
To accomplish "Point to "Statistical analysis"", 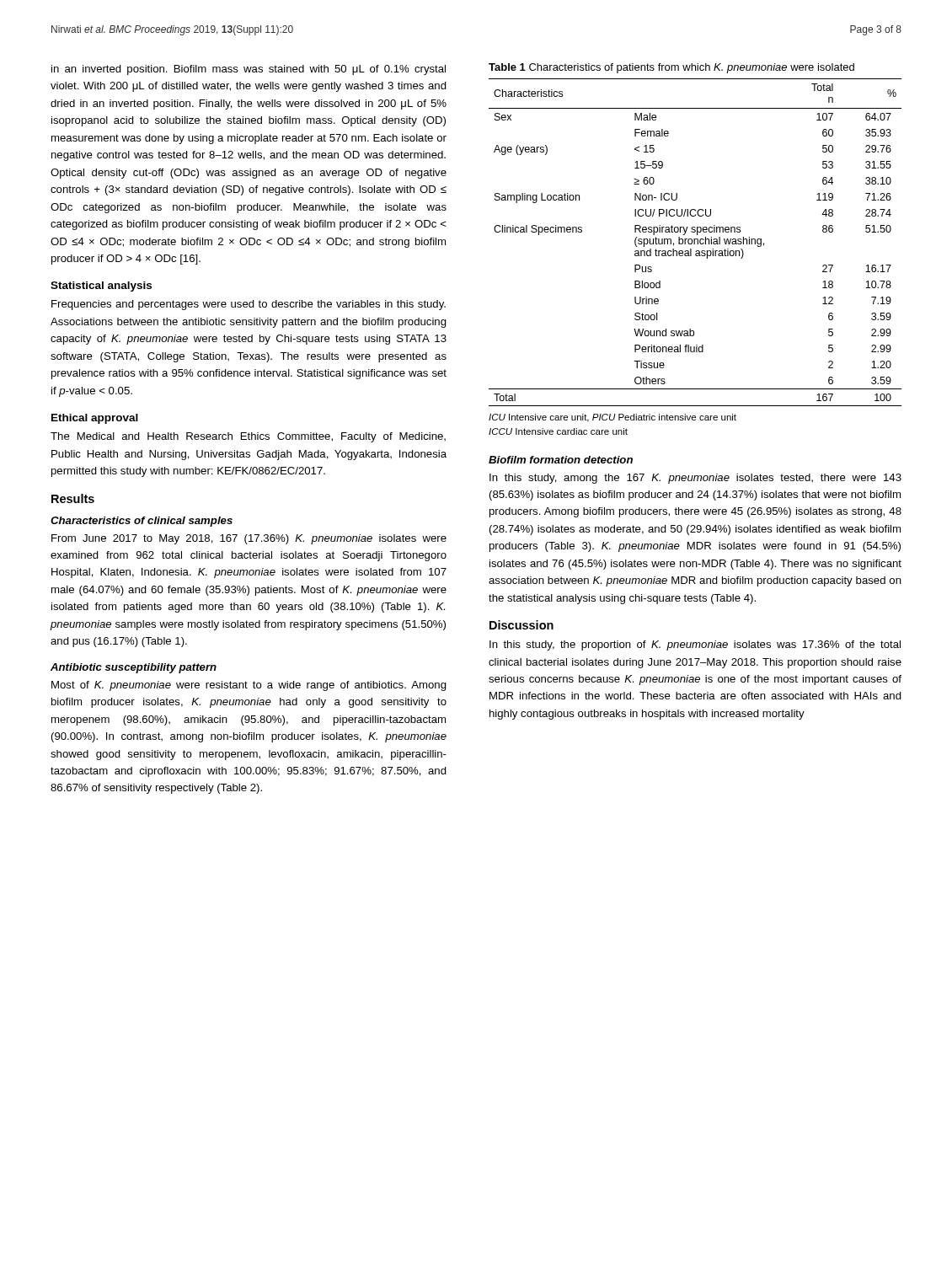I will tap(101, 286).
